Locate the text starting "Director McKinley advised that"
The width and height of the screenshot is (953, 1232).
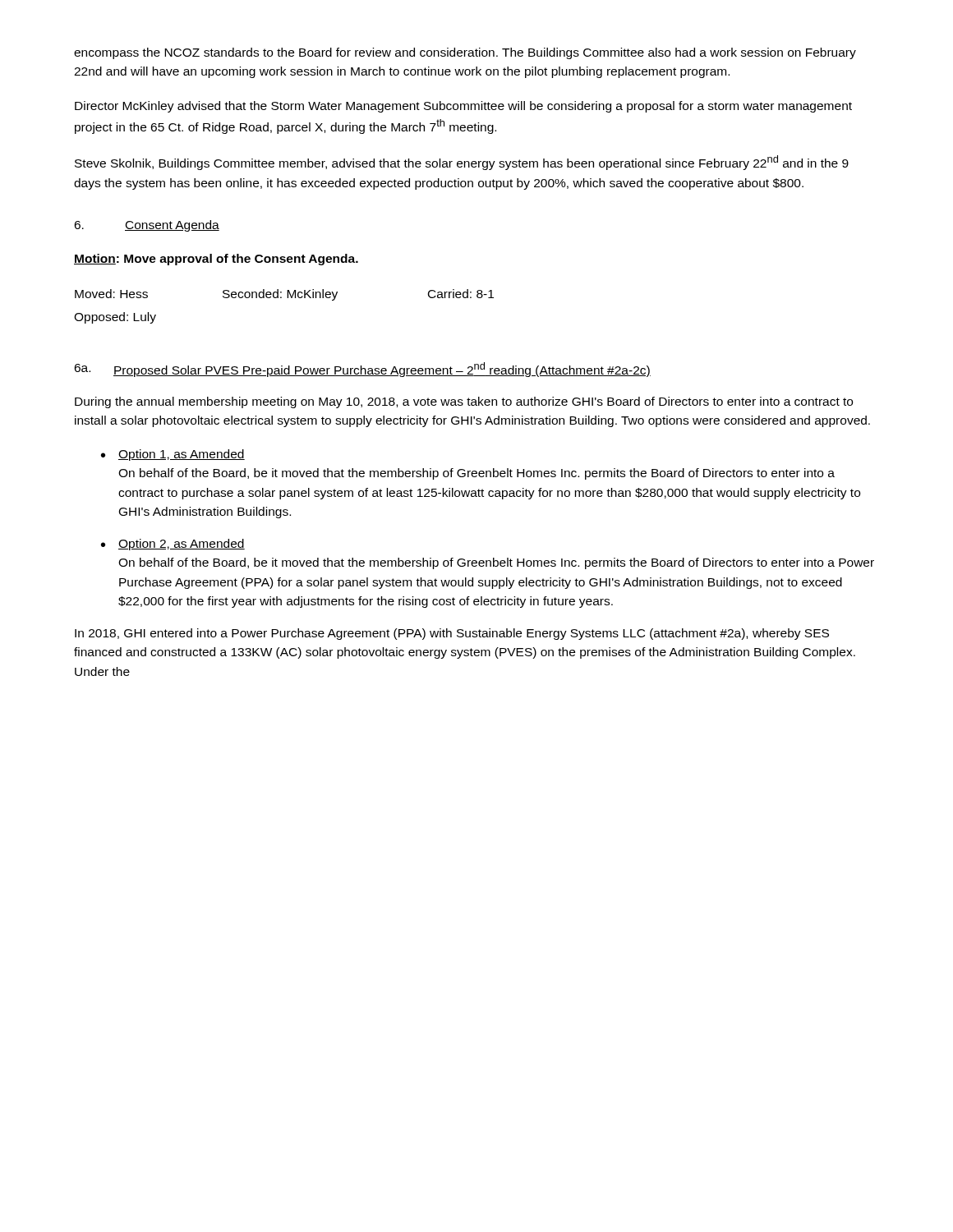[x=463, y=116]
